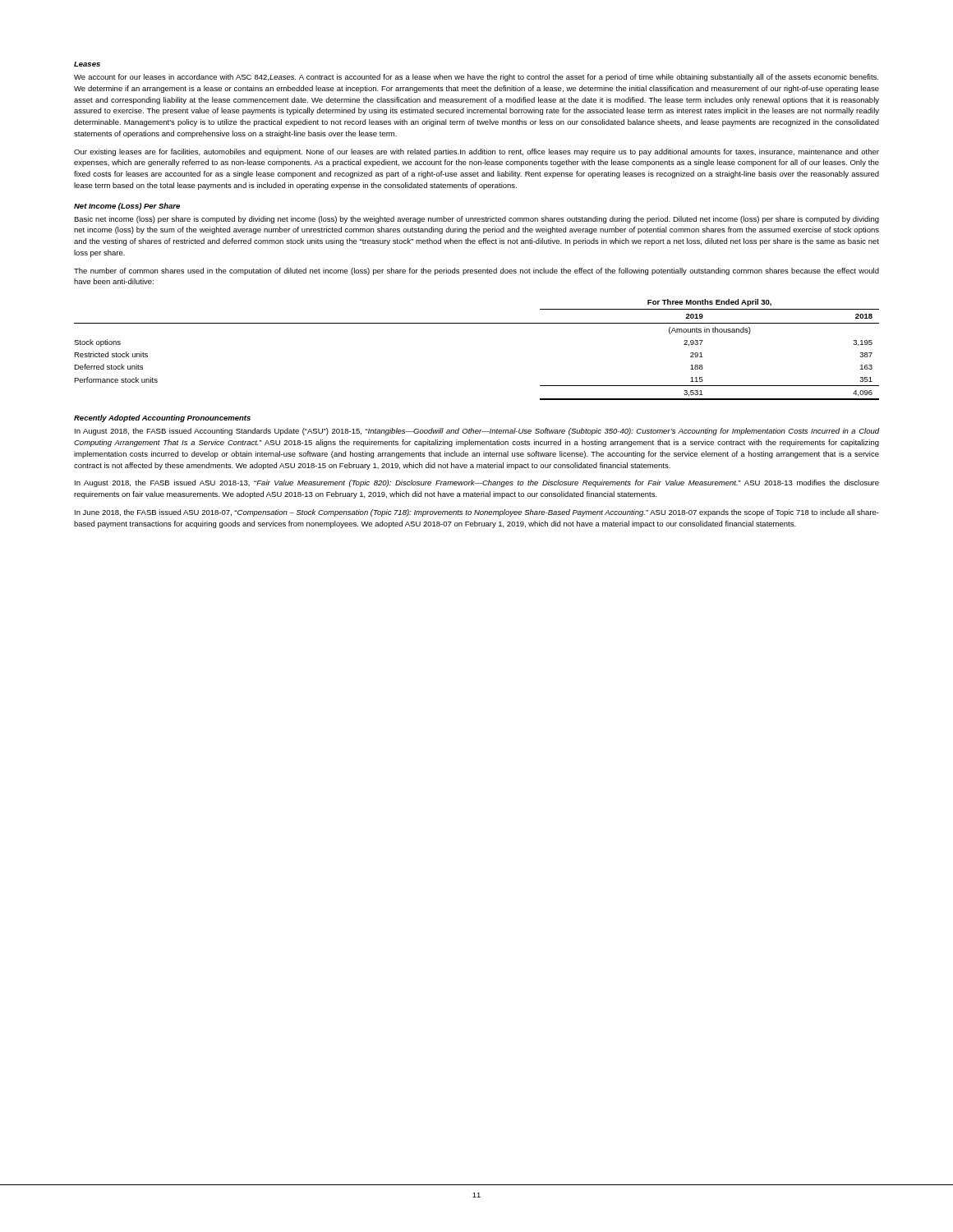953x1232 pixels.
Task: Click on the section header that reads "Recently Adopted Accounting Pronouncements"
Action: click(x=162, y=418)
